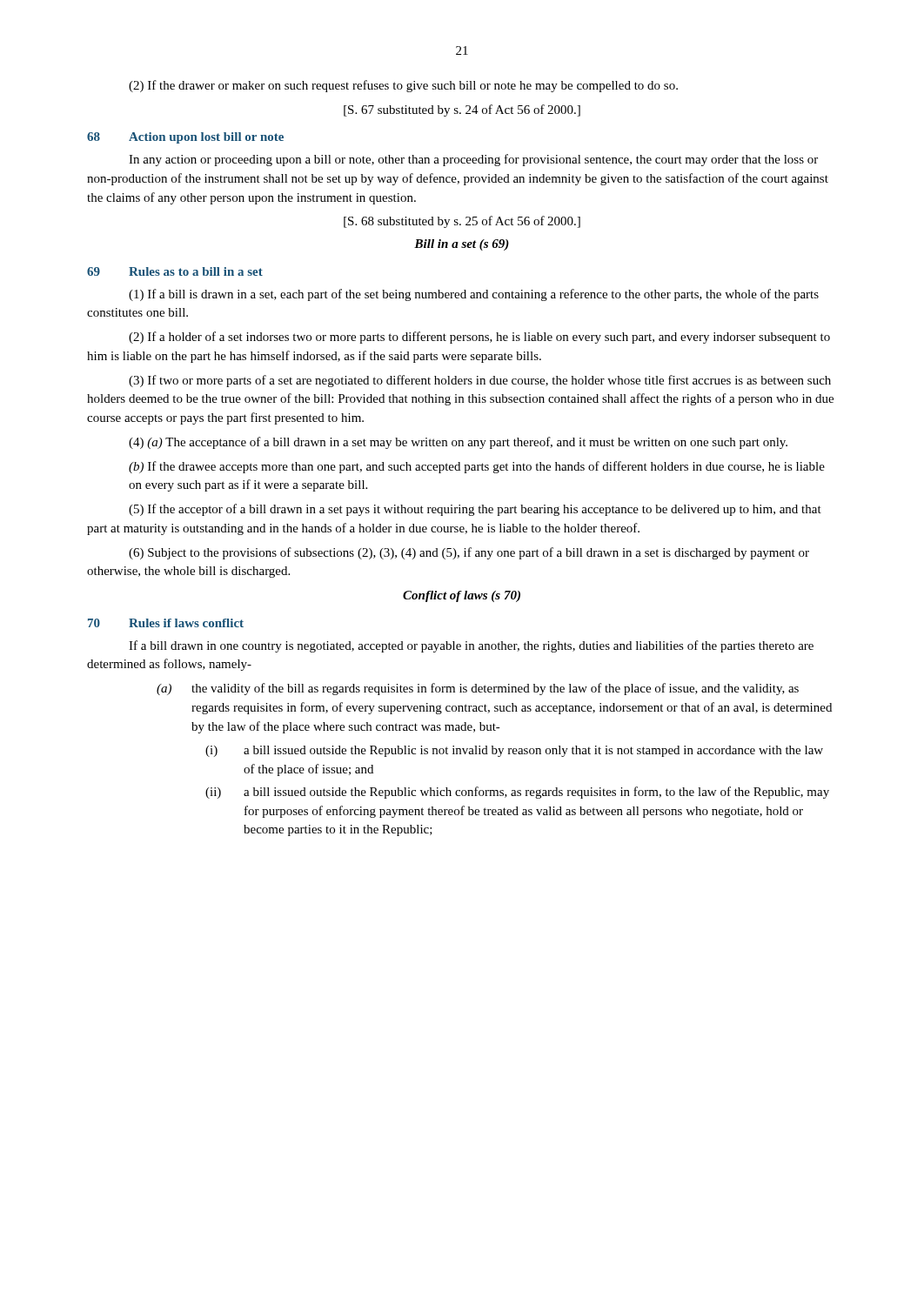Select the region starting "If a bill drawn in one country"

click(450, 655)
